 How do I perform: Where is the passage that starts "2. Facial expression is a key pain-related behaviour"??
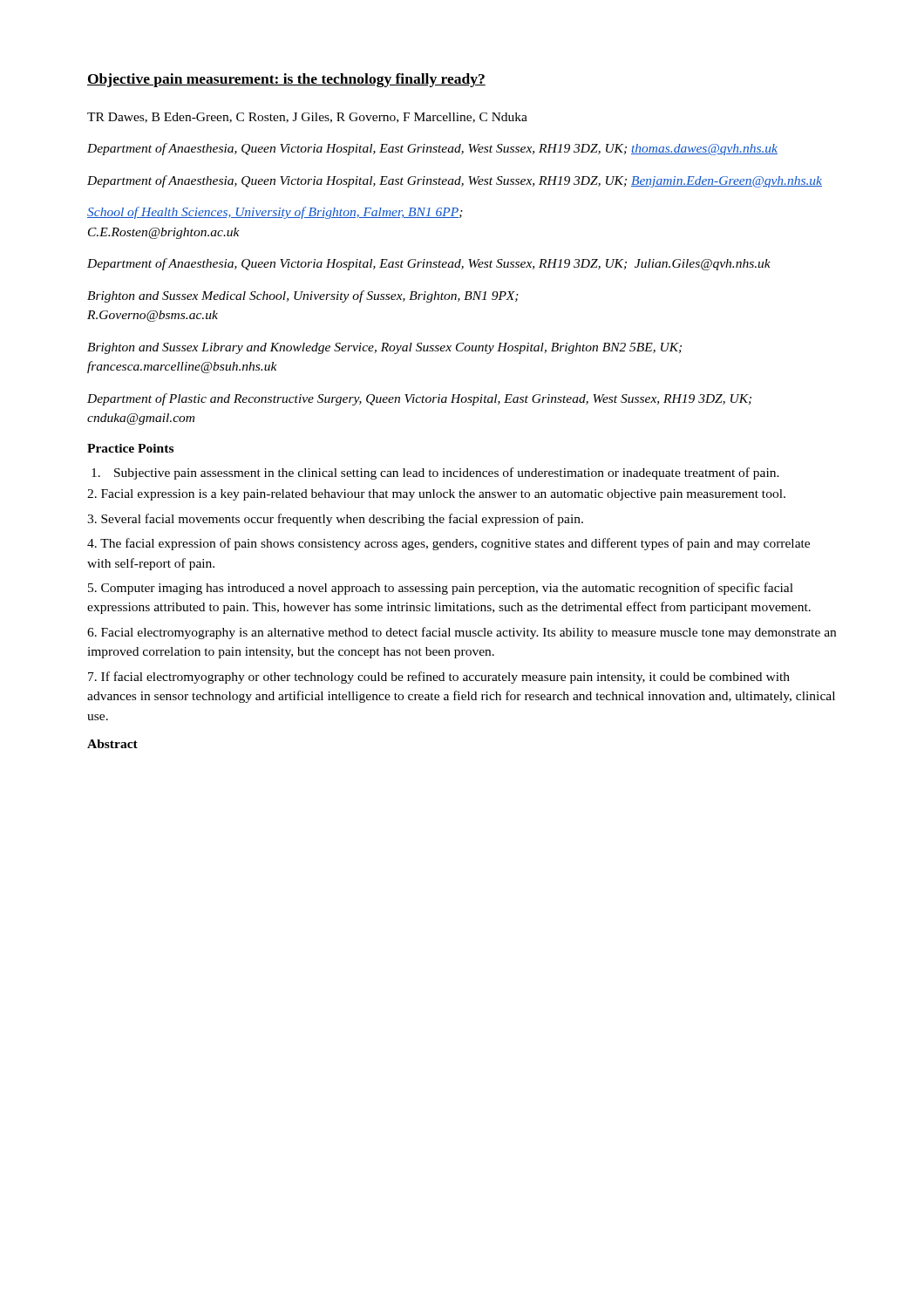tap(437, 493)
